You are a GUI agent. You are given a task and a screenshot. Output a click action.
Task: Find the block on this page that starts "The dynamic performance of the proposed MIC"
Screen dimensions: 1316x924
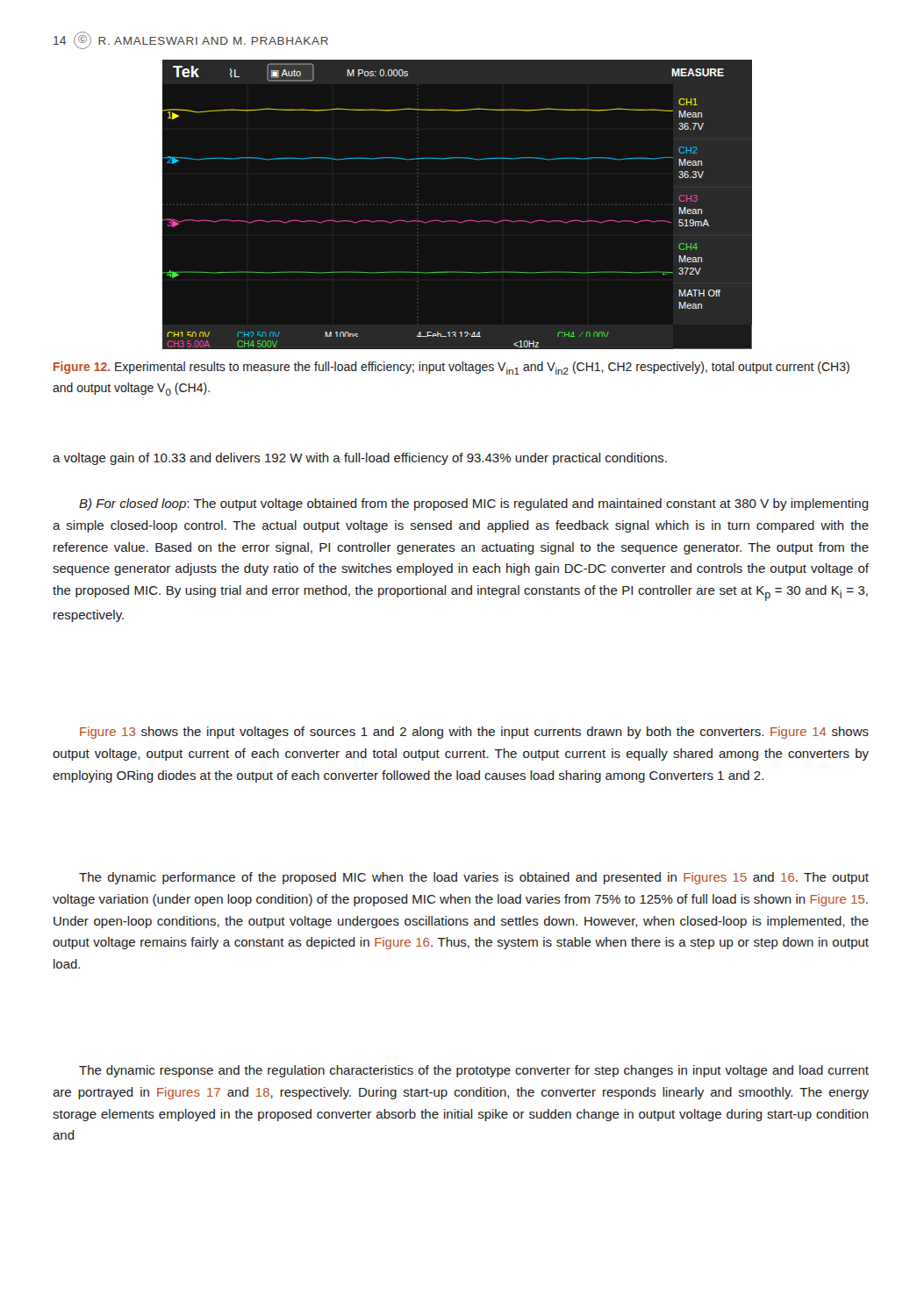pos(461,921)
